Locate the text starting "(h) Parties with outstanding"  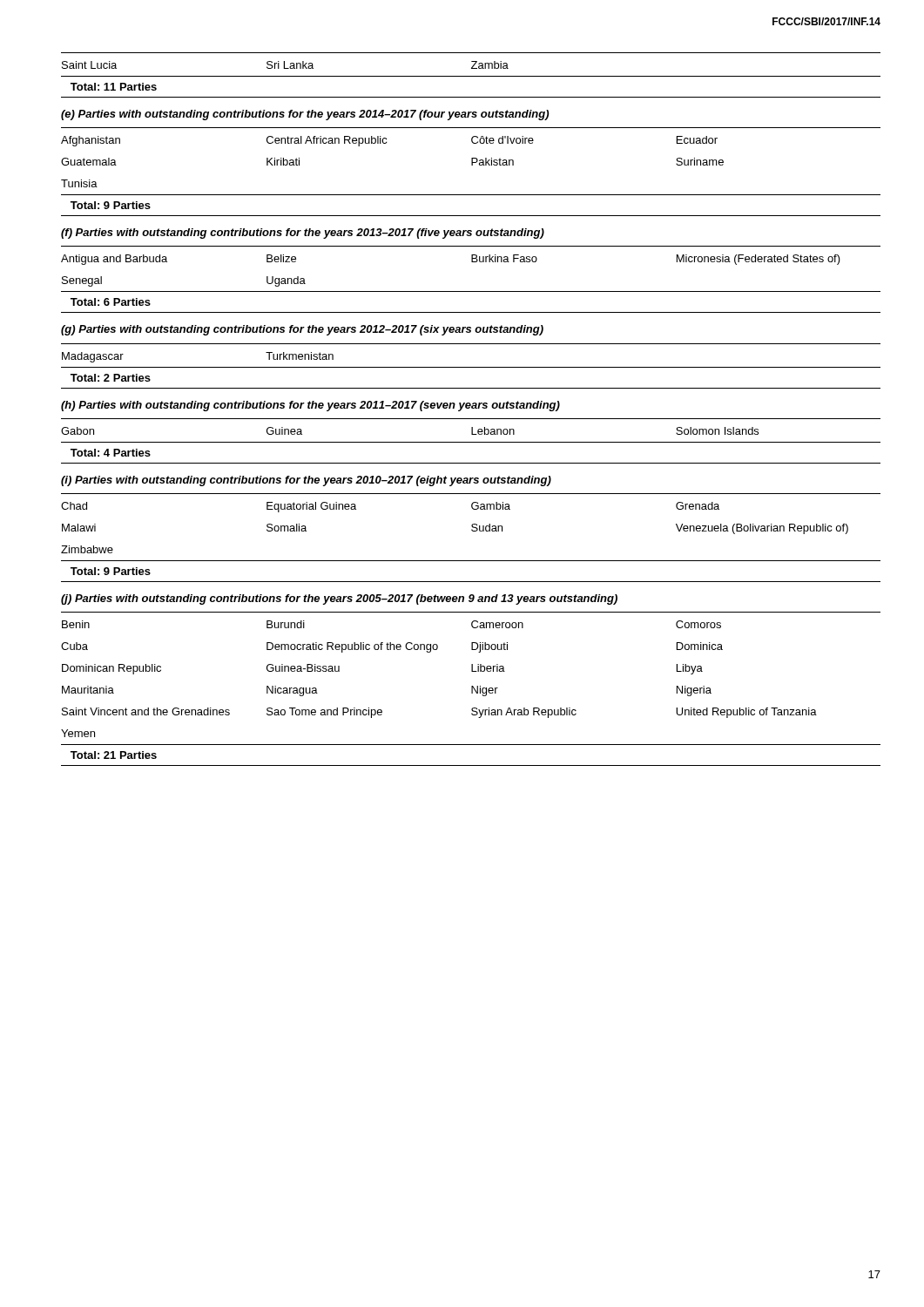click(310, 404)
